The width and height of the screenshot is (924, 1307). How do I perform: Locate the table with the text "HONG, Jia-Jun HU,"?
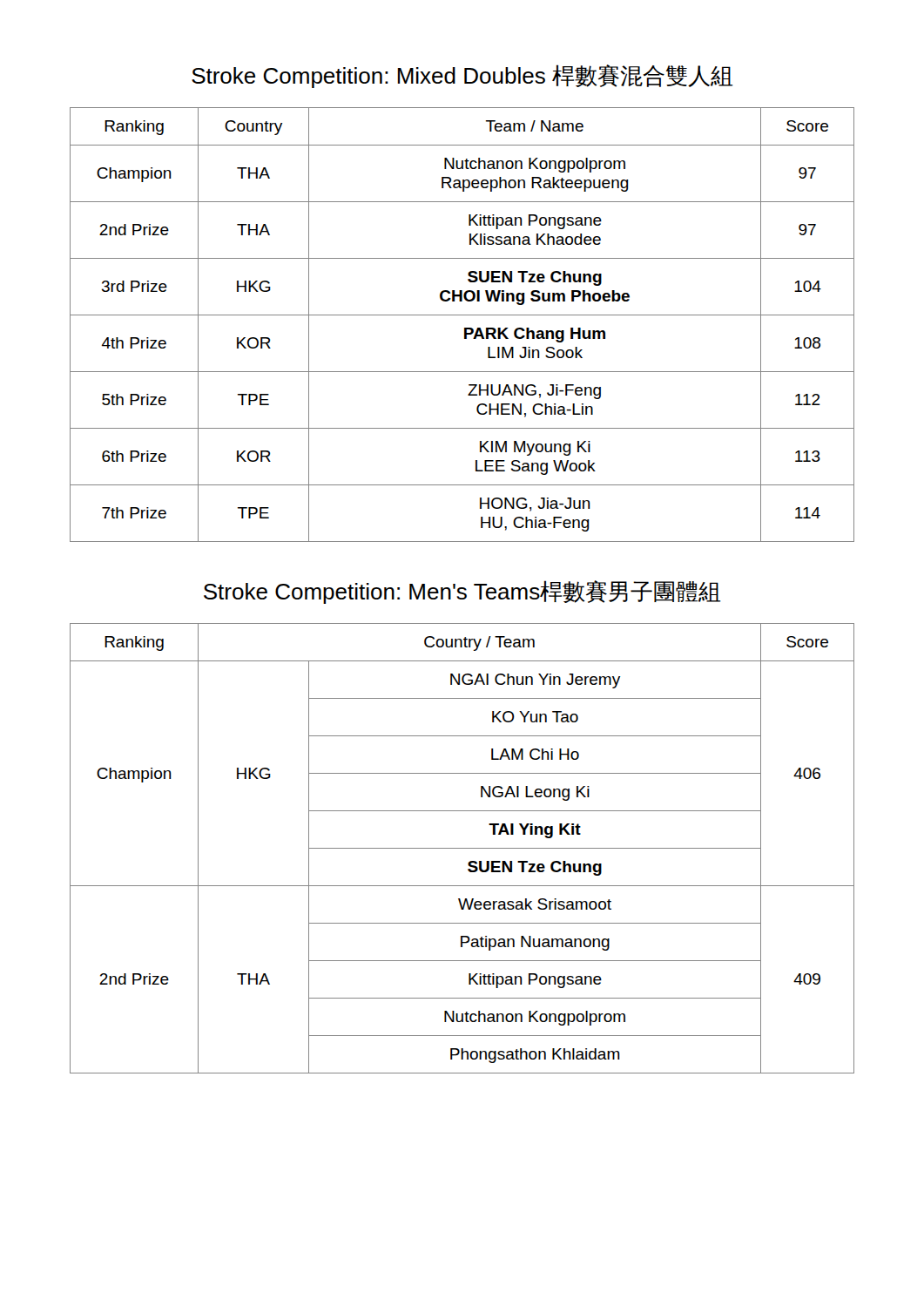pos(462,325)
